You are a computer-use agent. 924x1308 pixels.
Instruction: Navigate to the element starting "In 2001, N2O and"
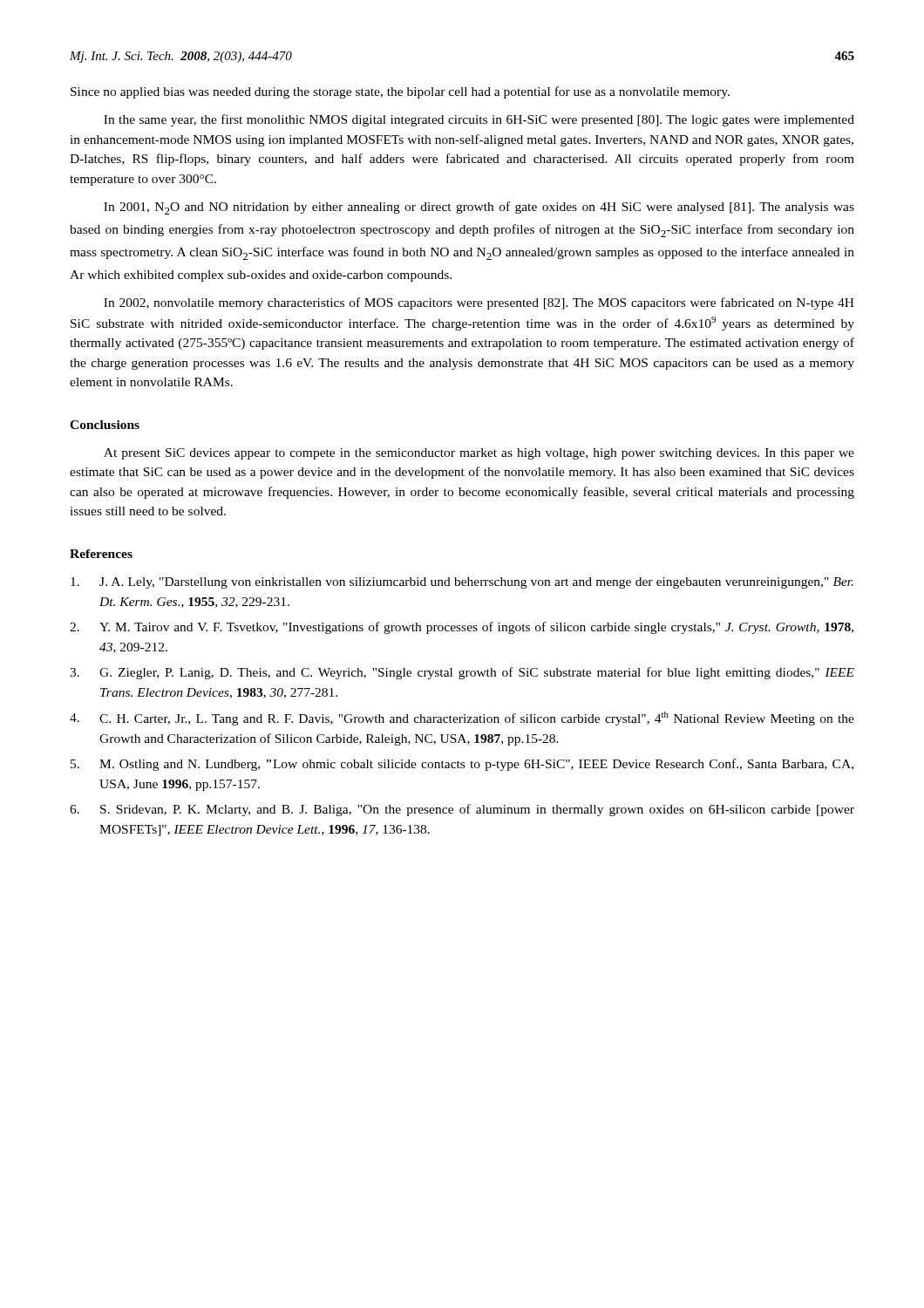[462, 241]
